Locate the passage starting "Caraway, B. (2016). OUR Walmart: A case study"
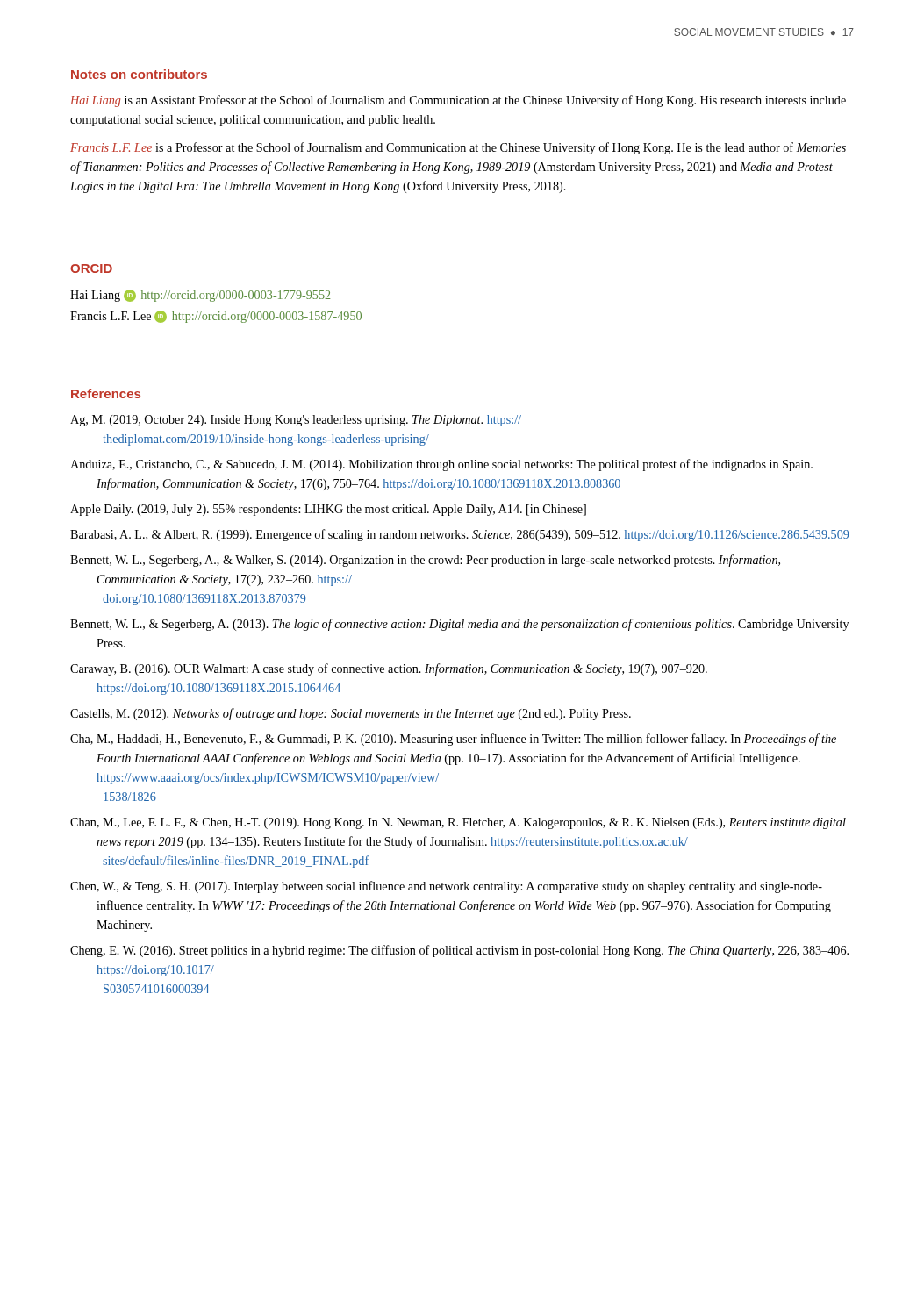 389,678
